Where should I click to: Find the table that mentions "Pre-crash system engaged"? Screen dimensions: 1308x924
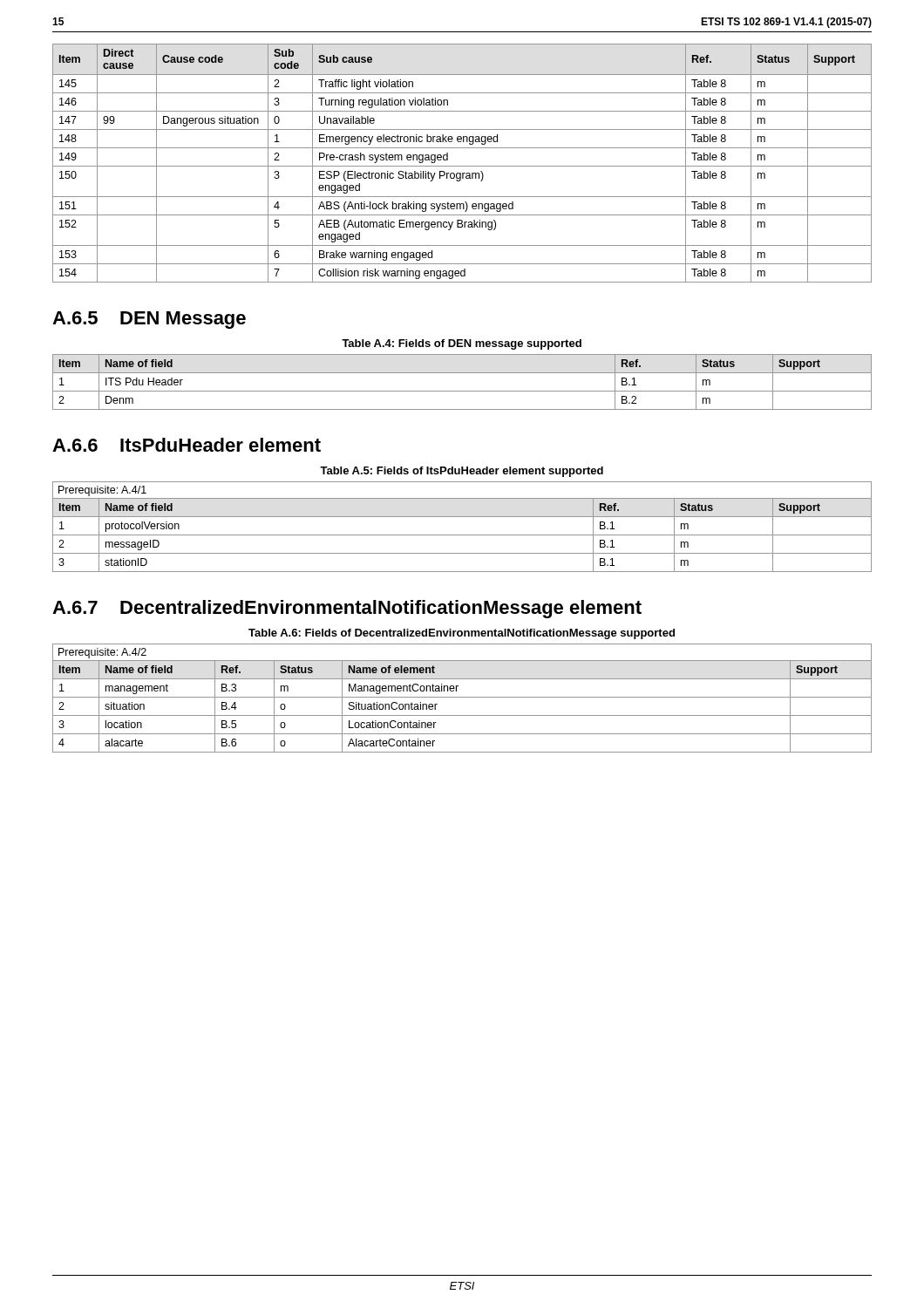462,163
